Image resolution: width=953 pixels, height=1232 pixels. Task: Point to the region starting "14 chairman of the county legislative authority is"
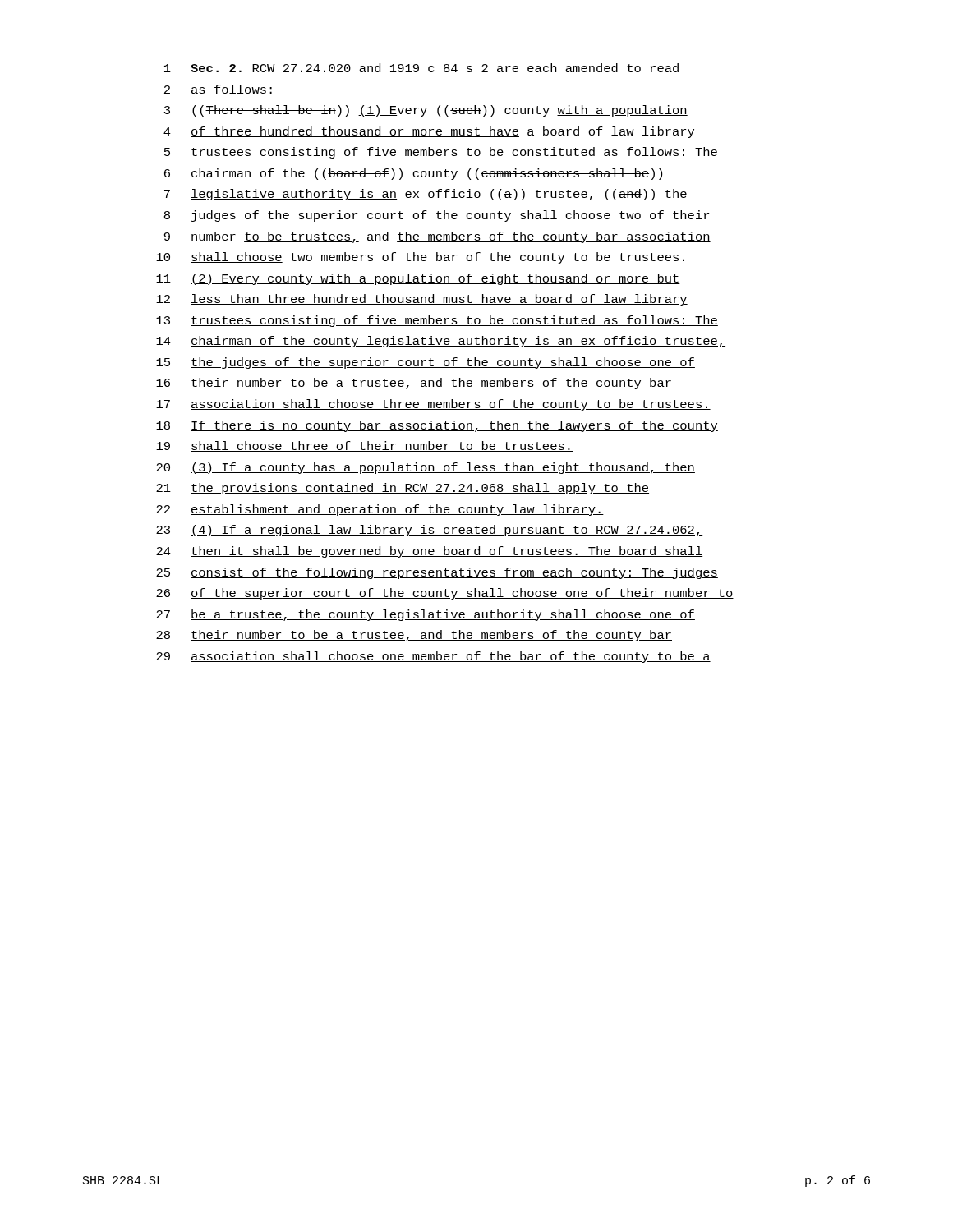point(501,343)
